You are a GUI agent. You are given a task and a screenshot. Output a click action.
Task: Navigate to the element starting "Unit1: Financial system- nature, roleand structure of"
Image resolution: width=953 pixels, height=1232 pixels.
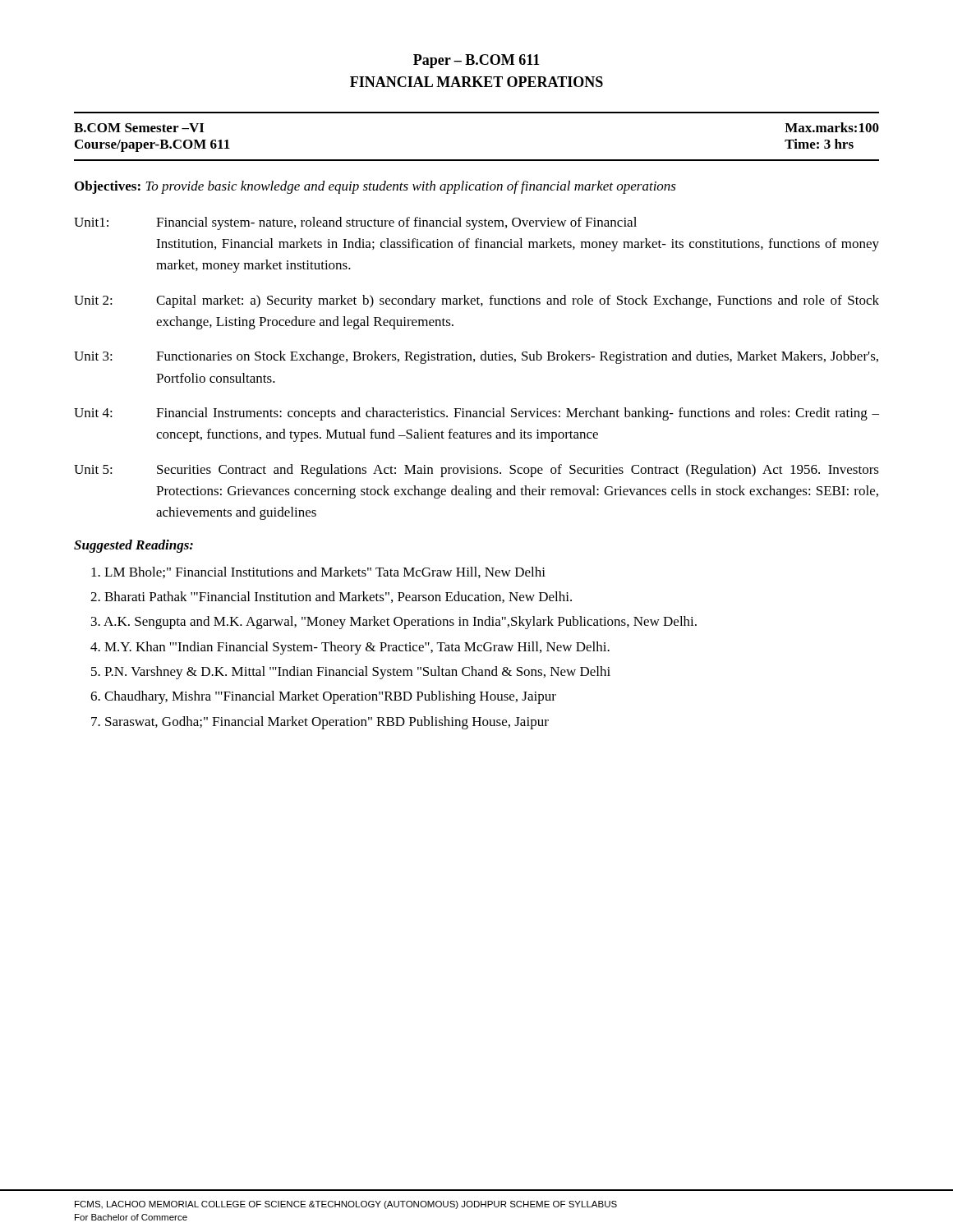click(x=476, y=244)
